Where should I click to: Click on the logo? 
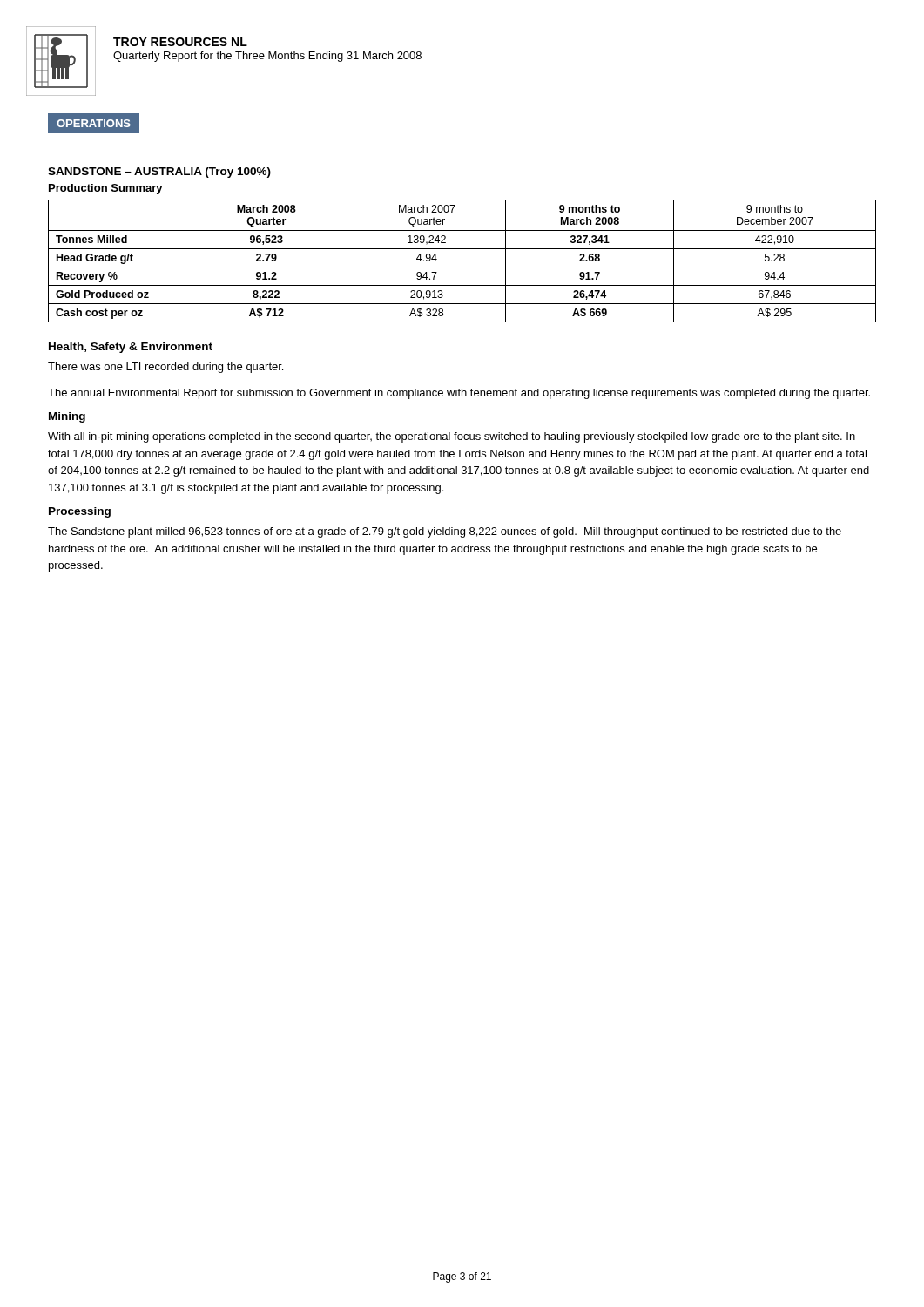click(61, 61)
